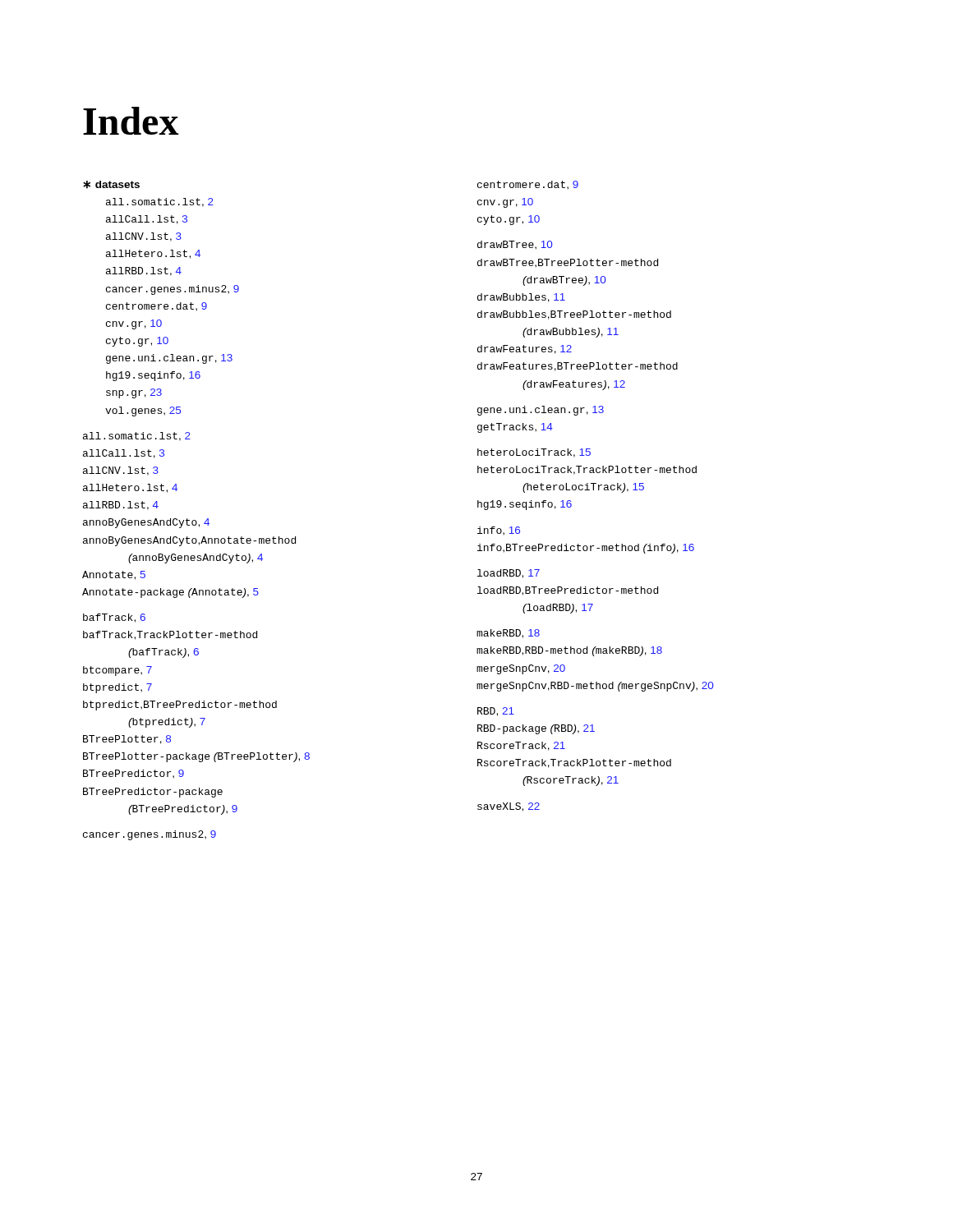Click on the passage starting "makeRBD, 18 makeRBD,RBD-method (makeRBD), 18 mergeSnpCnv,"
Image resolution: width=953 pixels, height=1232 pixels.
coord(595,659)
